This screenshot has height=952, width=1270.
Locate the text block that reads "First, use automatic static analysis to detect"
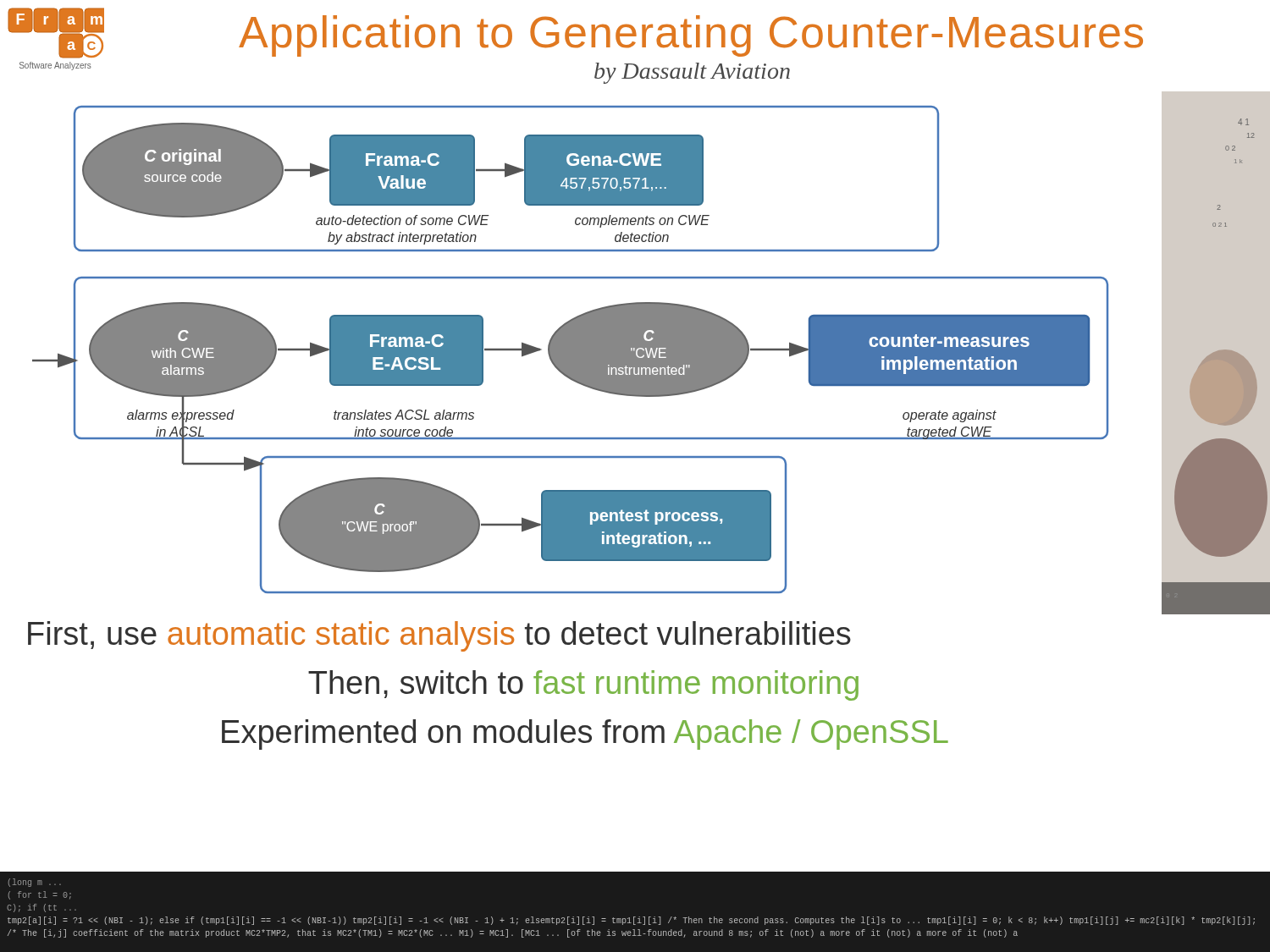tap(438, 634)
